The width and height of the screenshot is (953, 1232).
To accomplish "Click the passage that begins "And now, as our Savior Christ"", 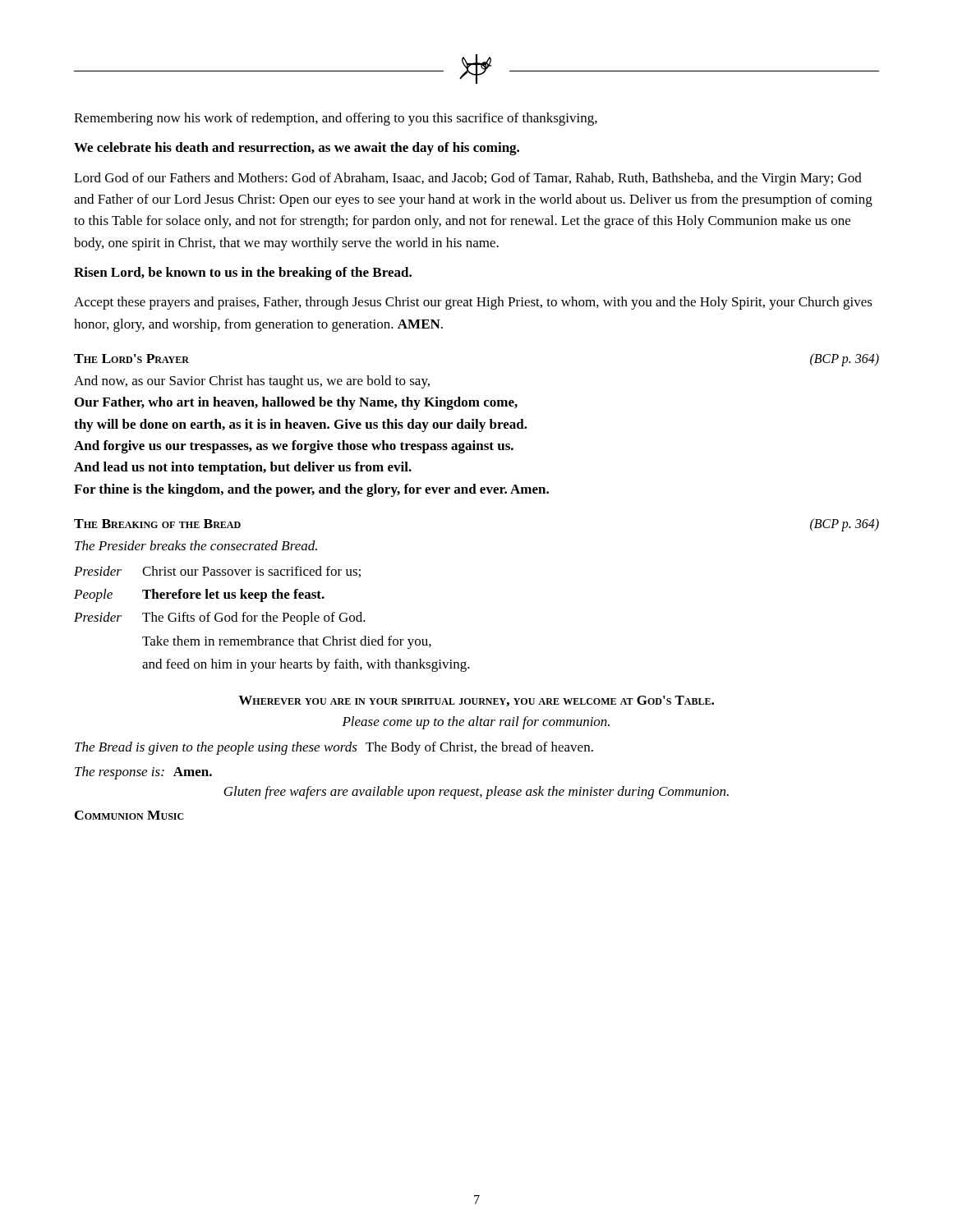I will [312, 435].
